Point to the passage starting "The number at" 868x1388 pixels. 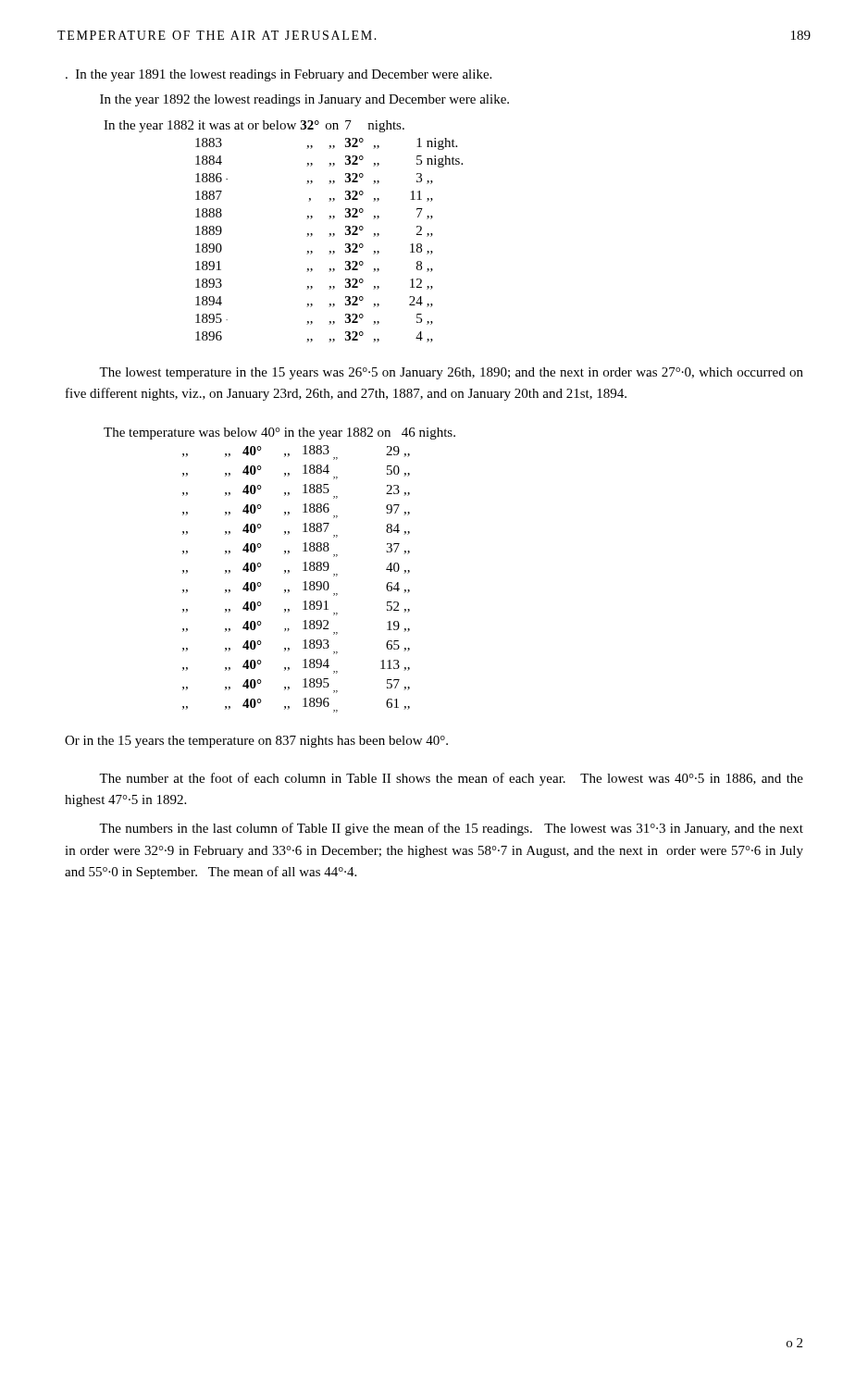(x=434, y=789)
